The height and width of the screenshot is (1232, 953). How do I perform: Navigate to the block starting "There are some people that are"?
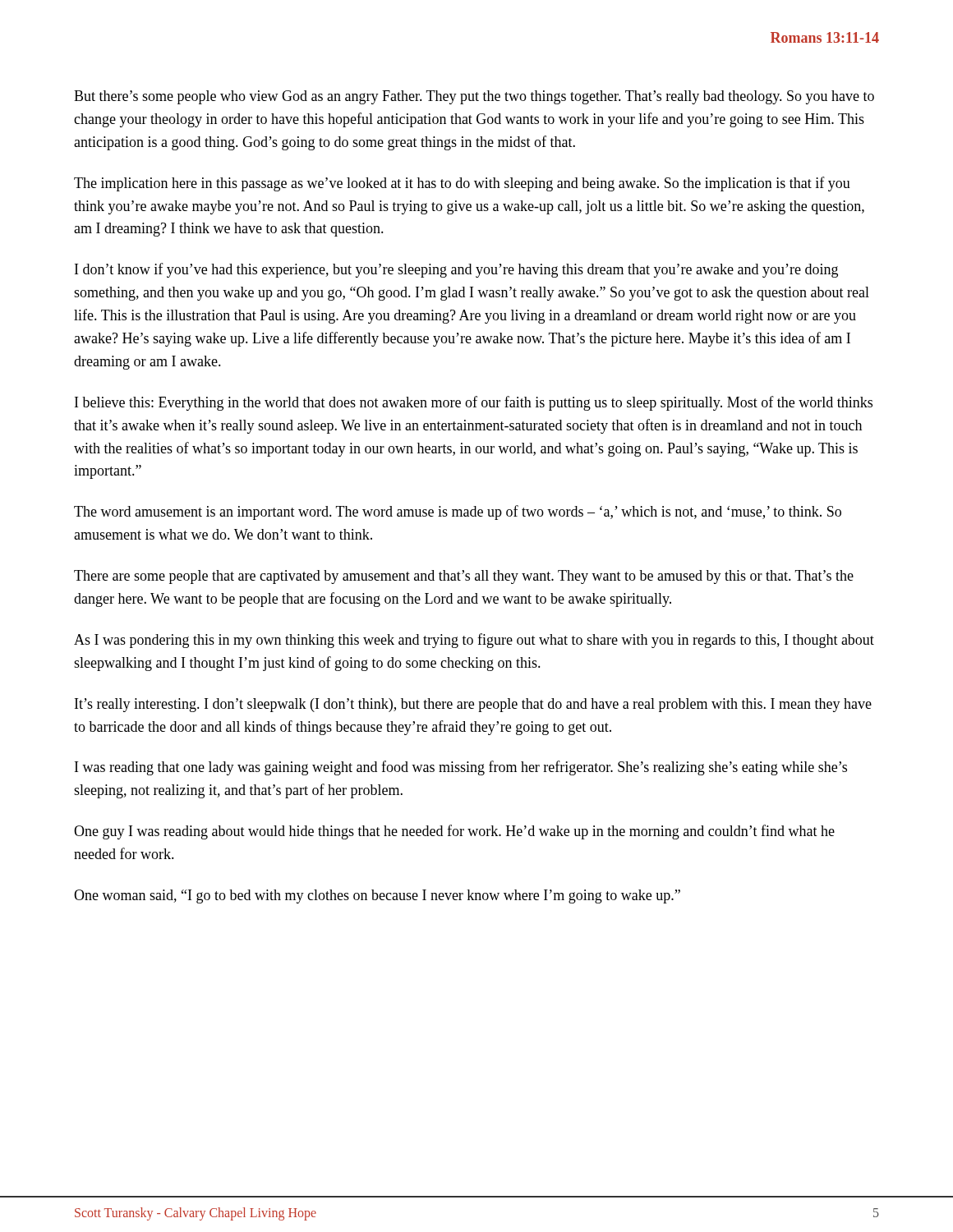[x=464, y=587]
